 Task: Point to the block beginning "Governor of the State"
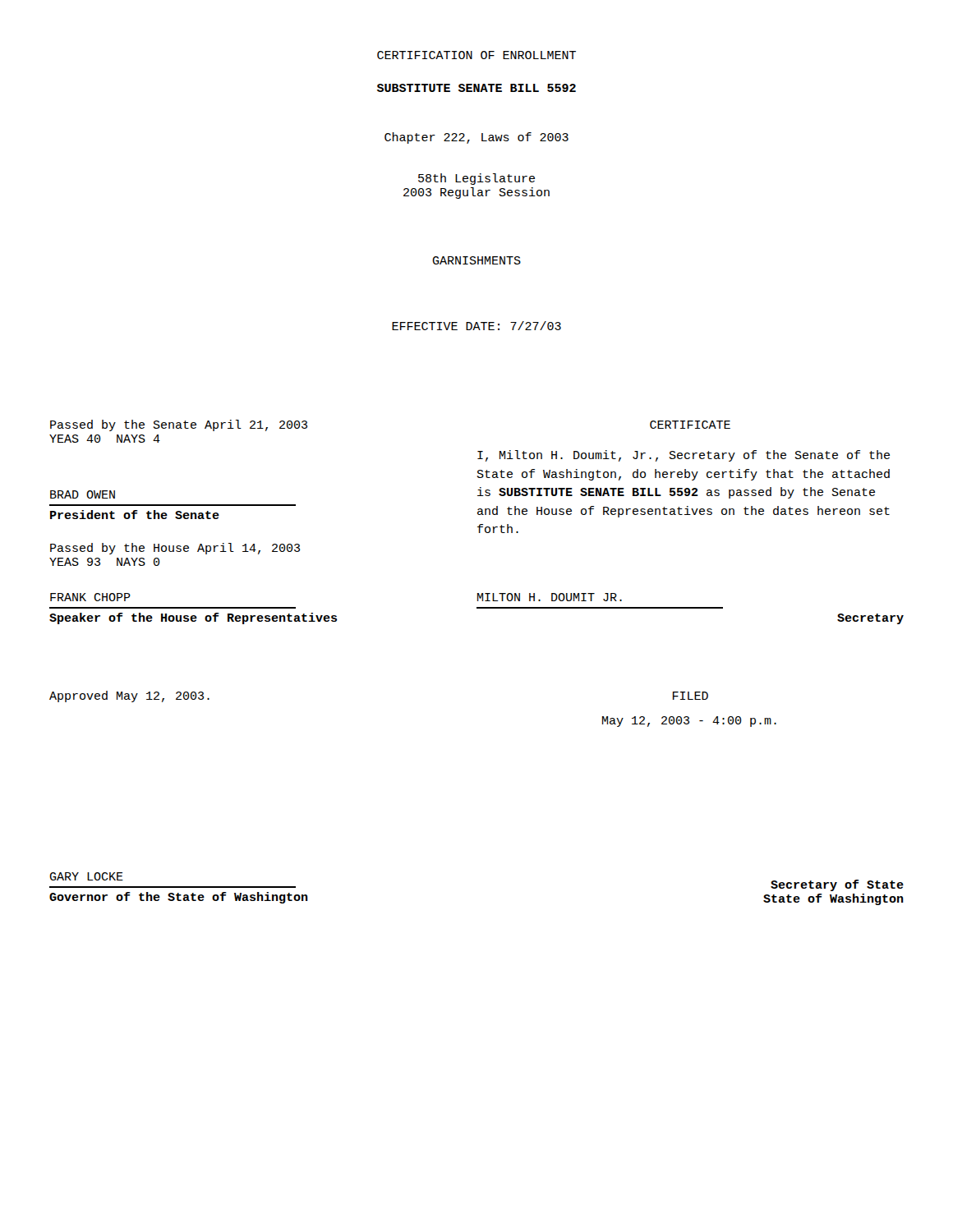pos(179,898)
